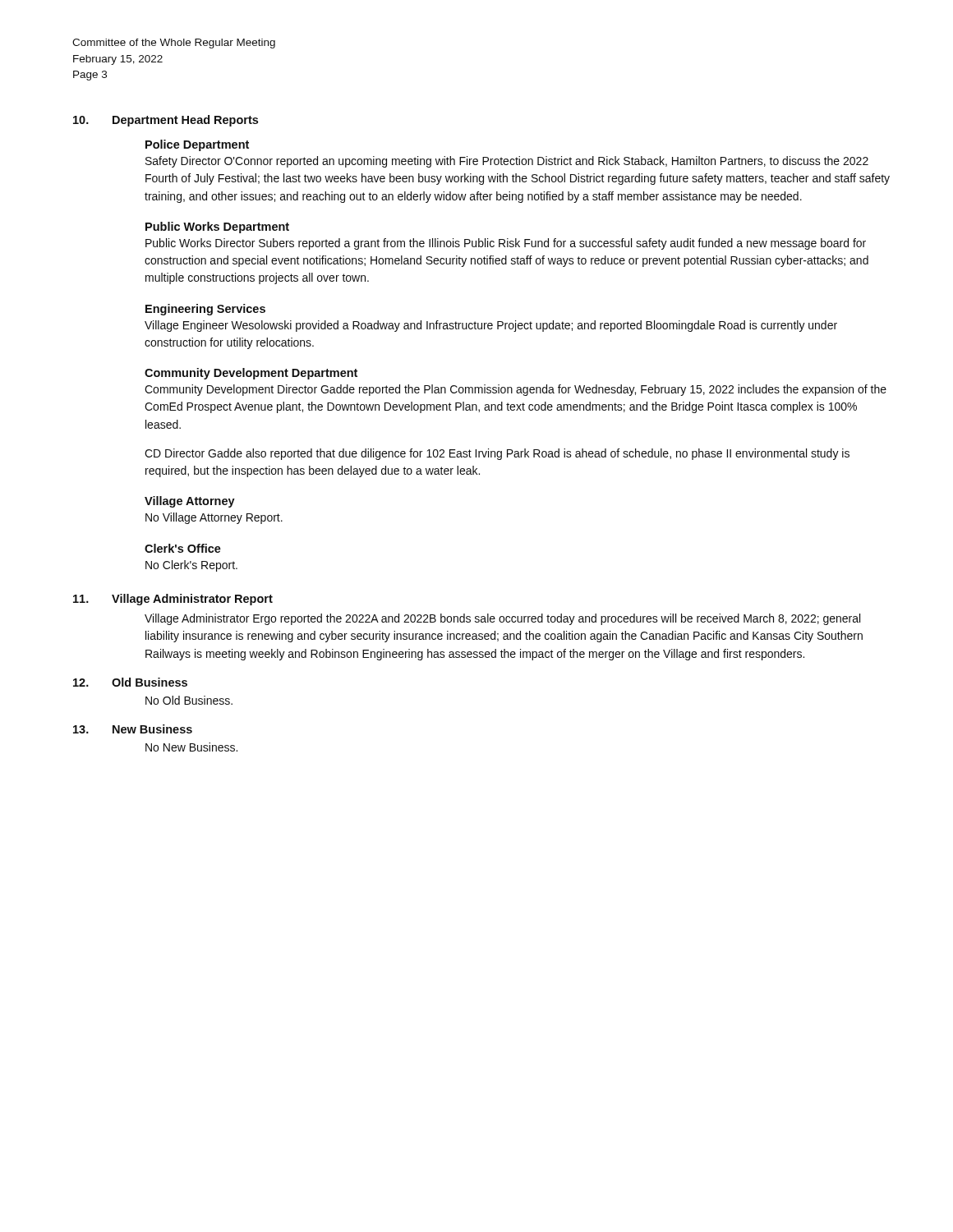Point to the block starting "11. Village Administrator"
This screenshot has width=953, height=1232.
[172, 599]
